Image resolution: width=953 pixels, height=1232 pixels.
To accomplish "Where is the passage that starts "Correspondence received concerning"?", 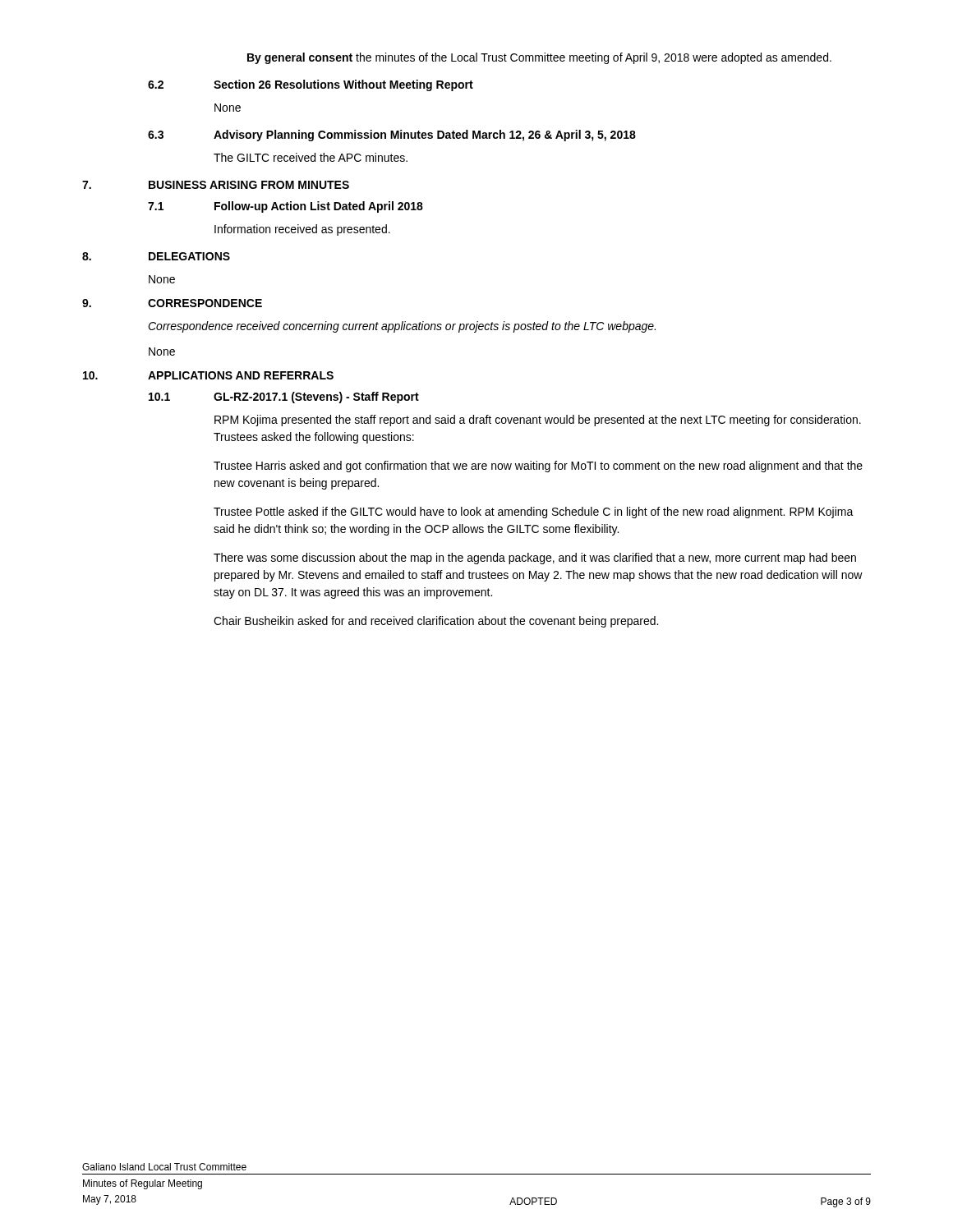I will tap(403, 326).
